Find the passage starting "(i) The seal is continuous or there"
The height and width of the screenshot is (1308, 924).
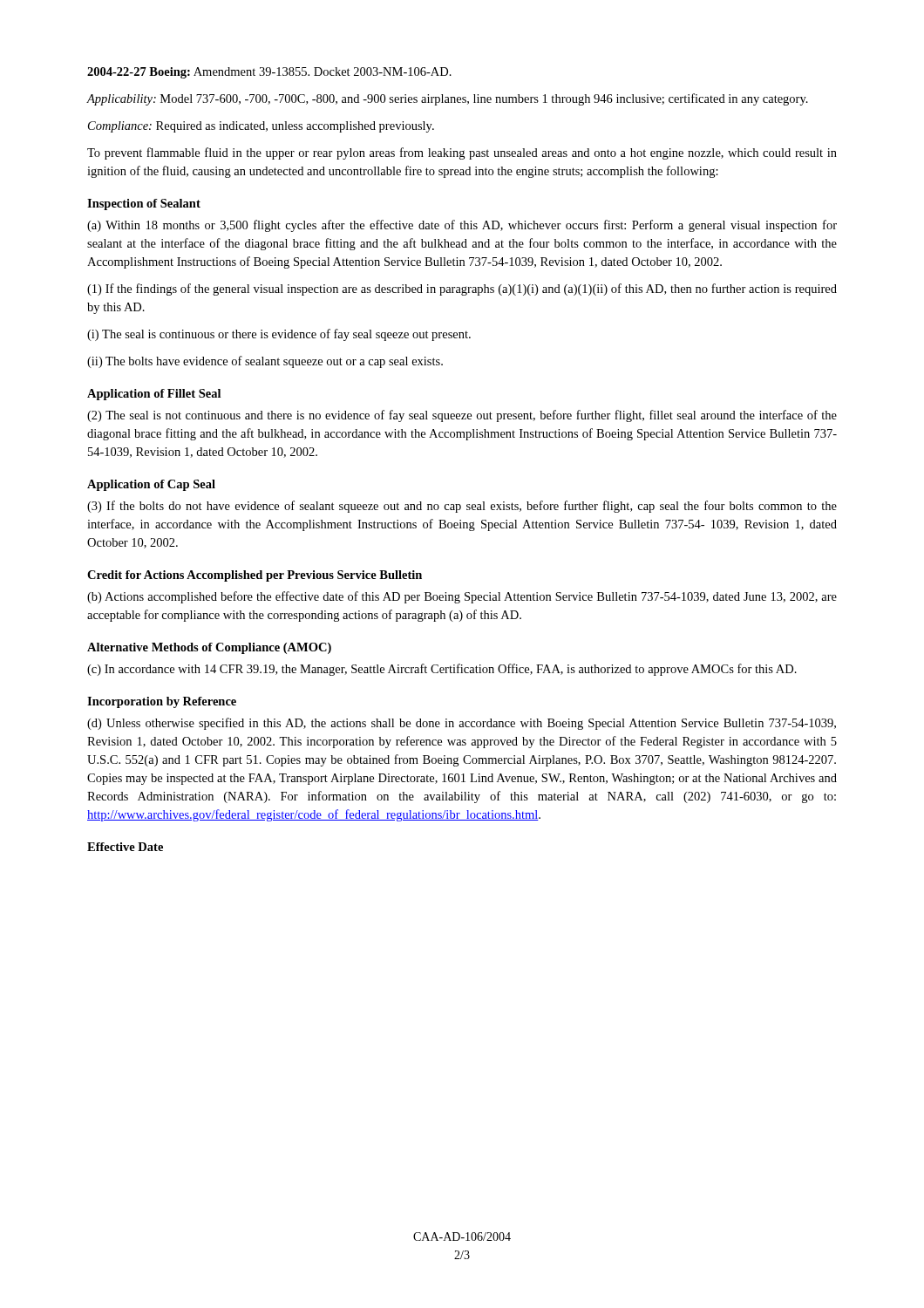click(279, 334)
